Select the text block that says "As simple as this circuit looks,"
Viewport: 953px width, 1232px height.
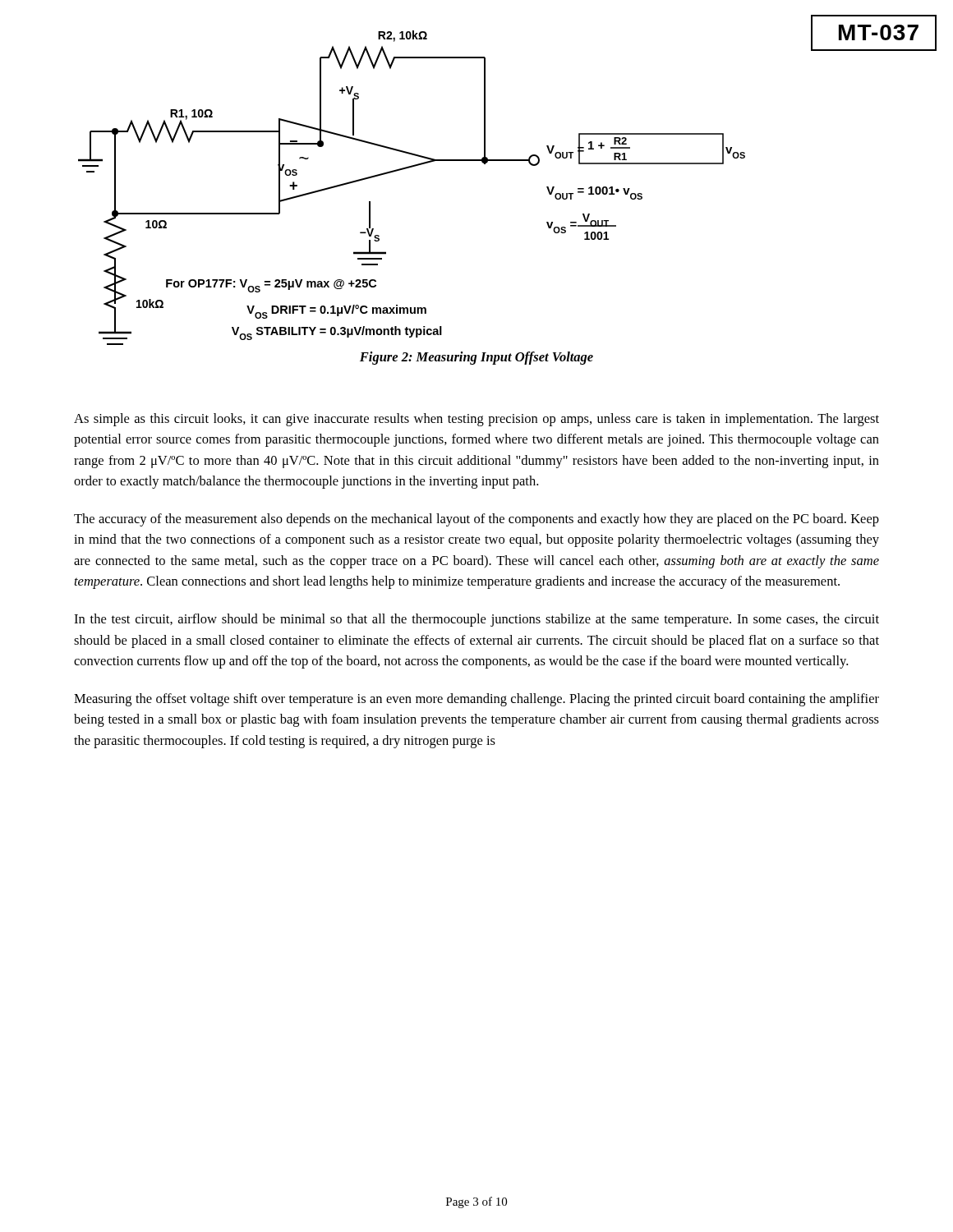point(476,450)
